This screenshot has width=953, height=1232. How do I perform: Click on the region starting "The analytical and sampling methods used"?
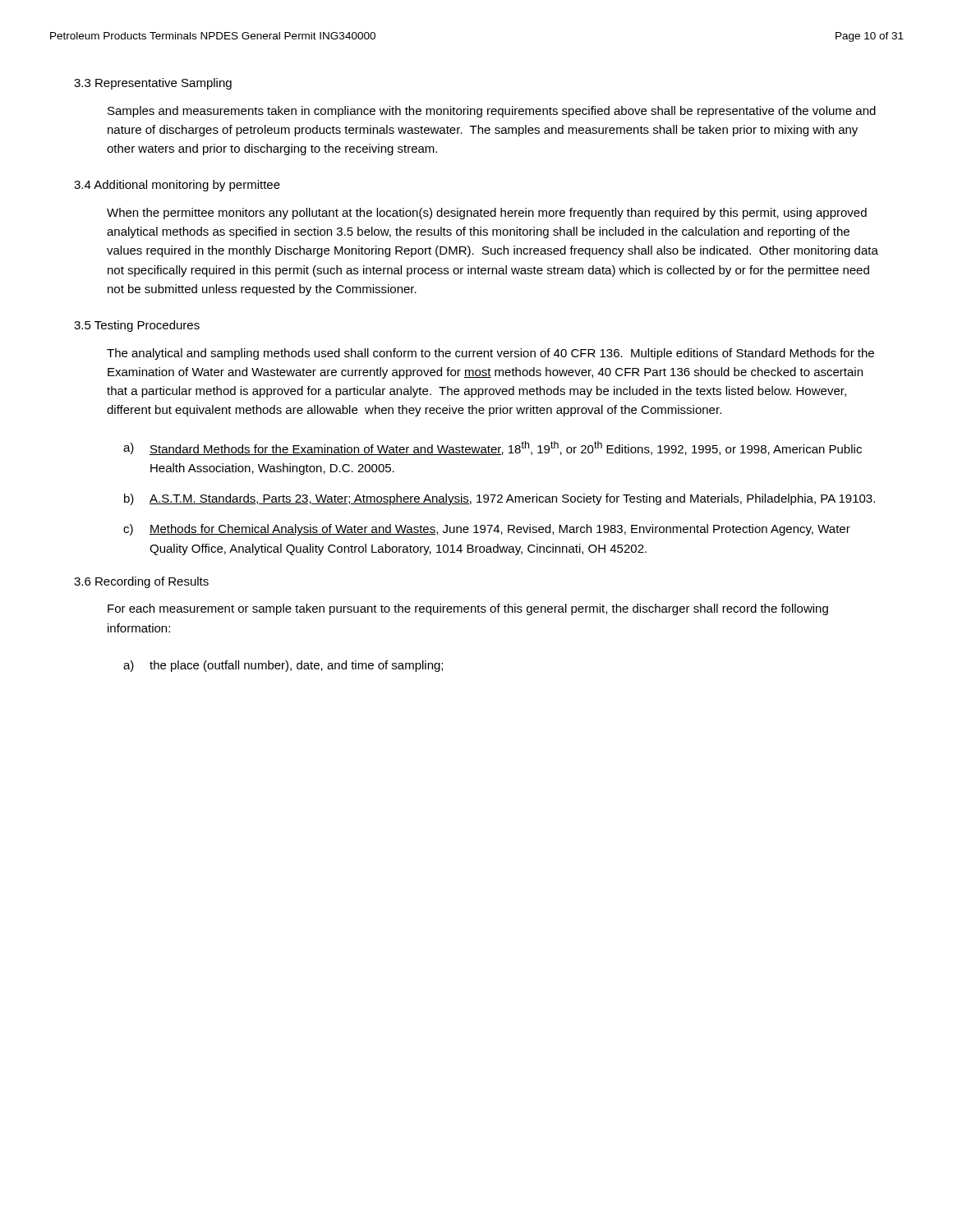click(491, 381)
